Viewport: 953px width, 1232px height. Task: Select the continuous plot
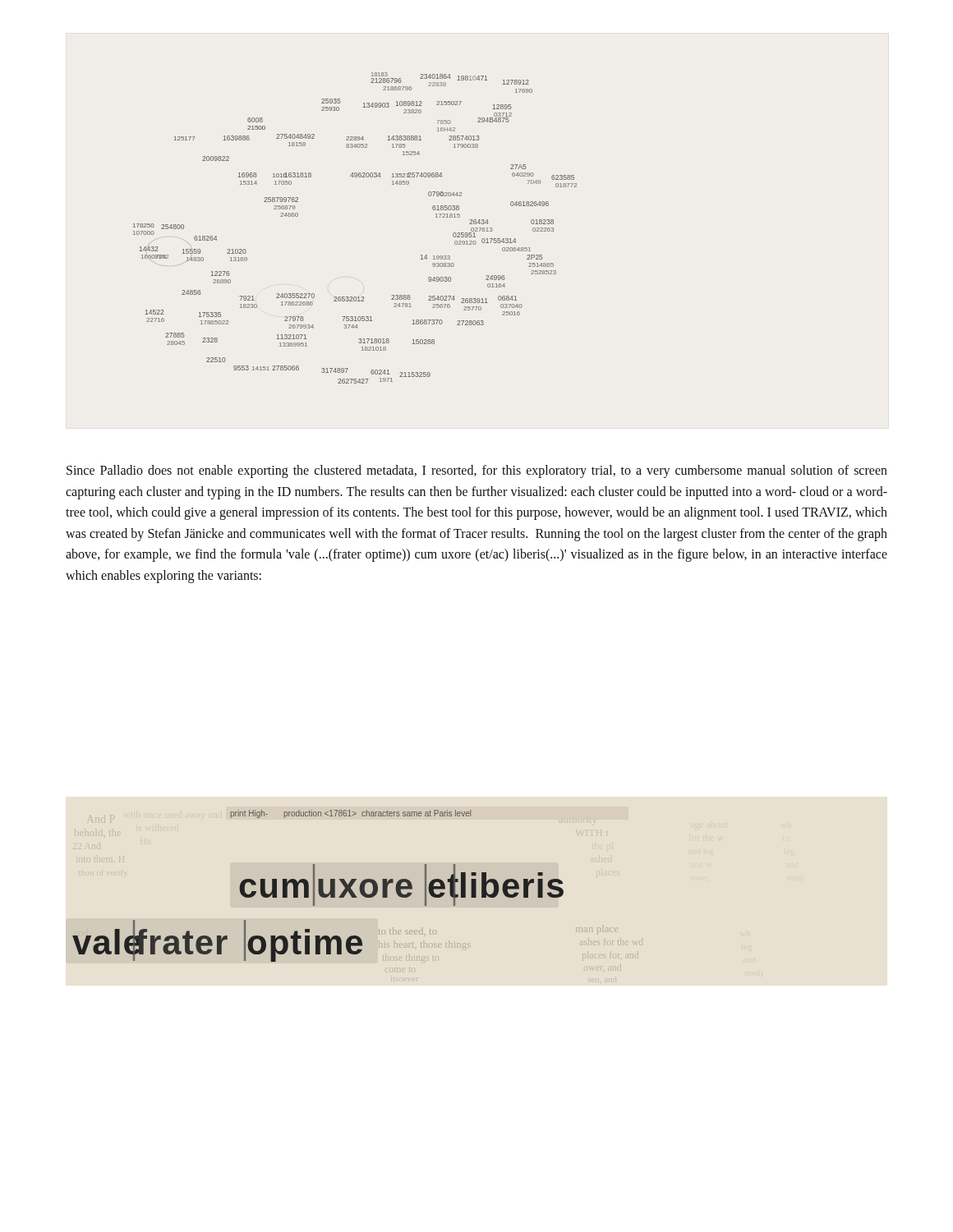click(x=476, y=230)
